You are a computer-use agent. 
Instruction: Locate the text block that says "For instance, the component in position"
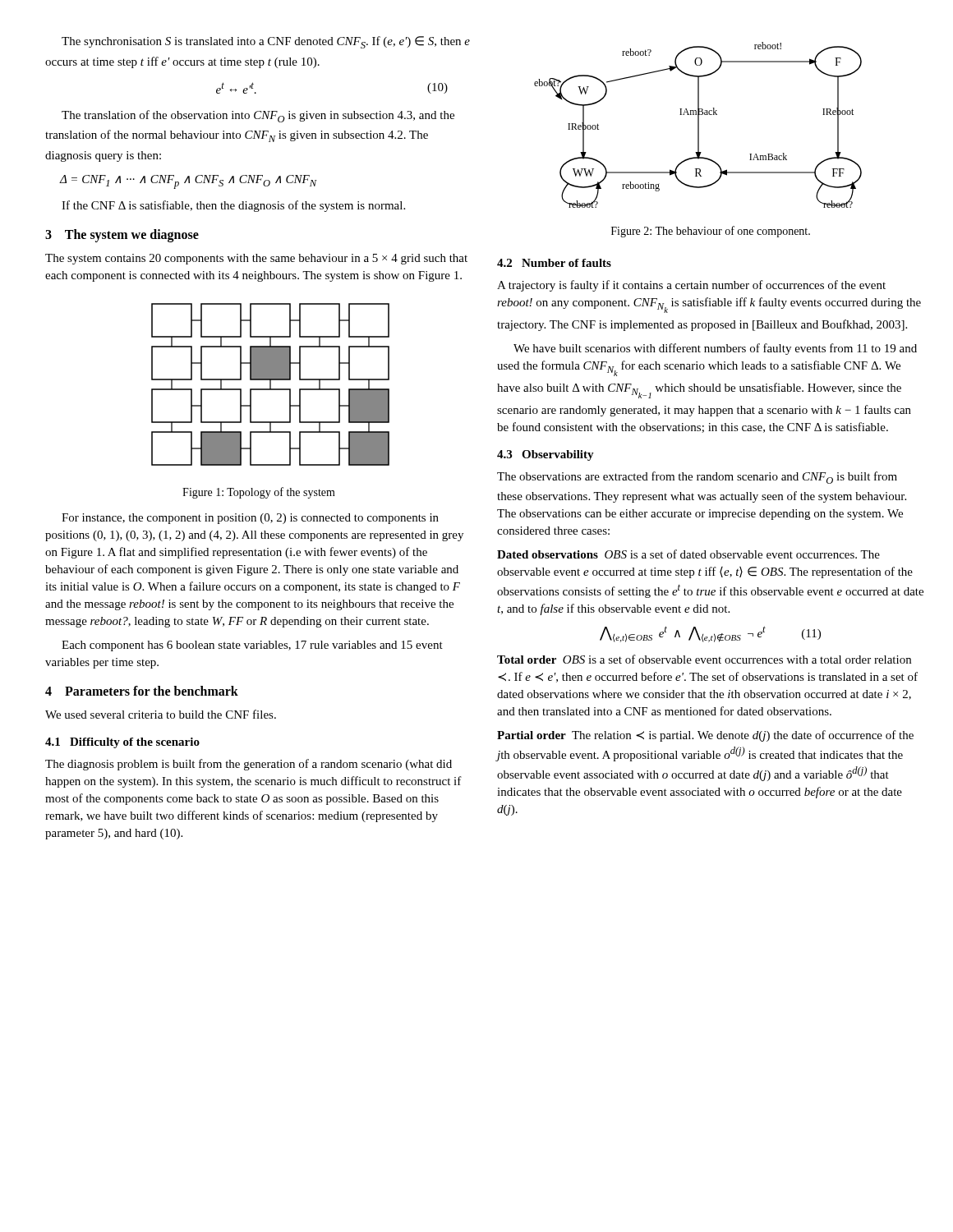(x=259, y=590)
